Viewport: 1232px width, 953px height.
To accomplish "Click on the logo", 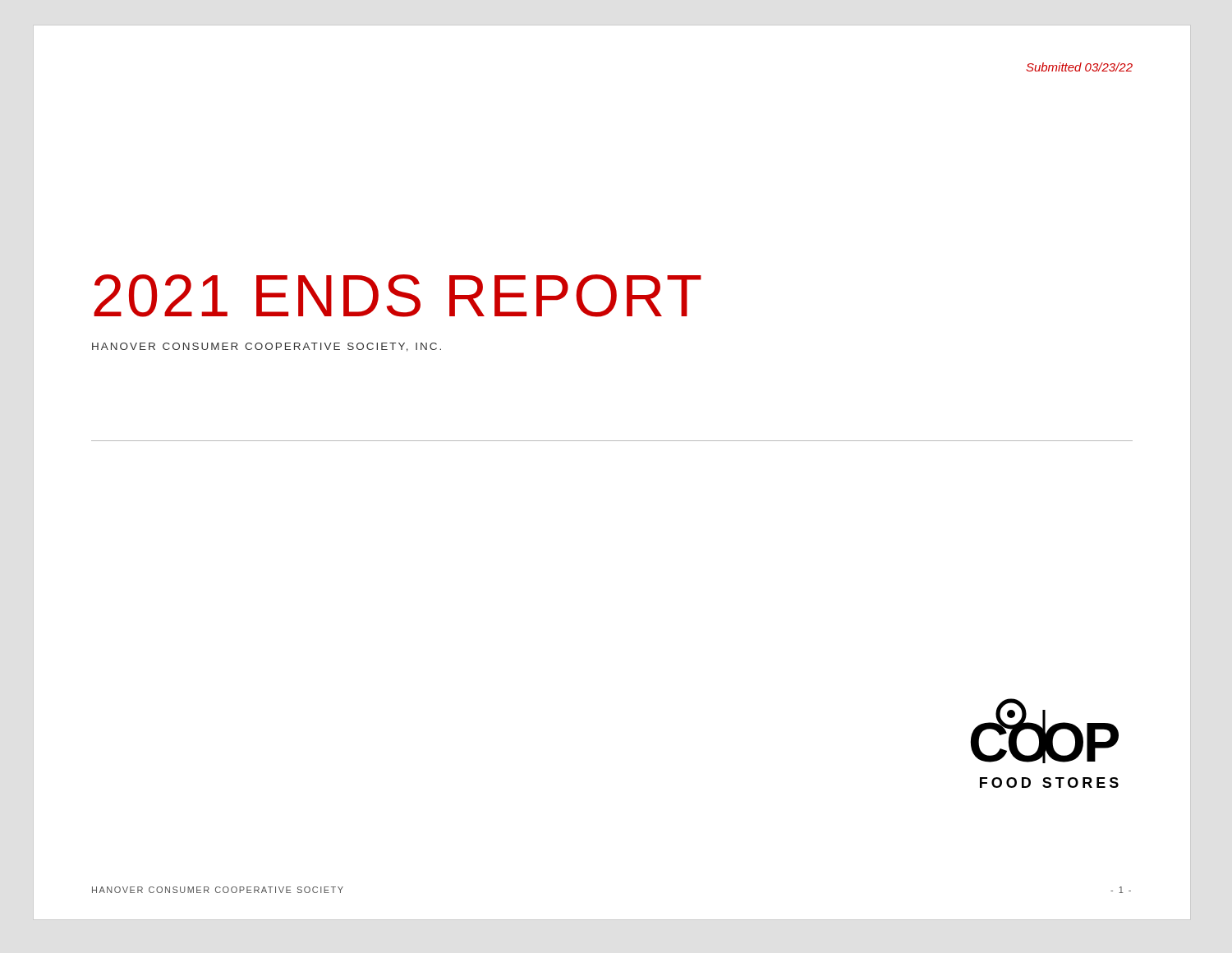I will [1050, 751].
